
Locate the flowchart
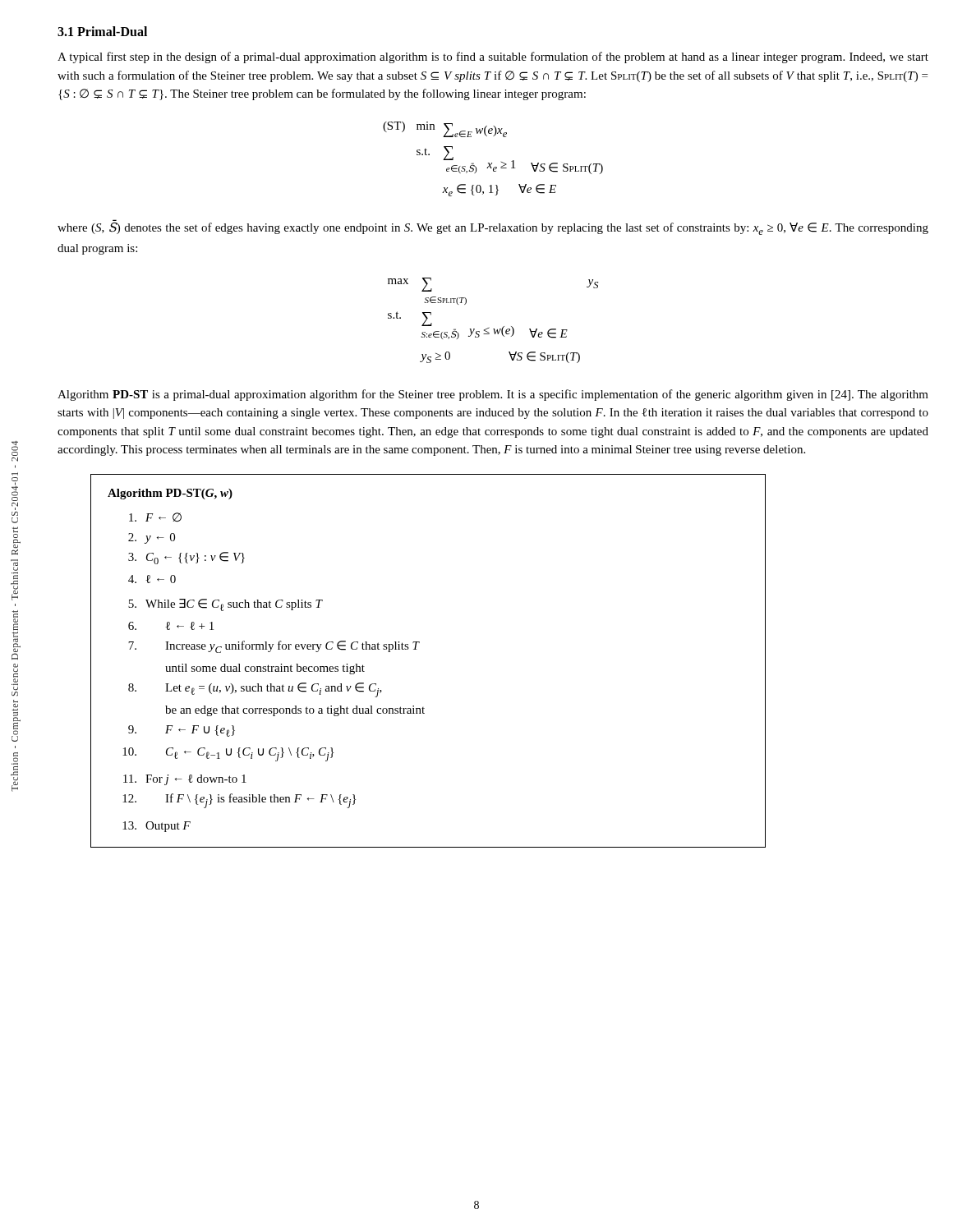(x=493, y=661)
